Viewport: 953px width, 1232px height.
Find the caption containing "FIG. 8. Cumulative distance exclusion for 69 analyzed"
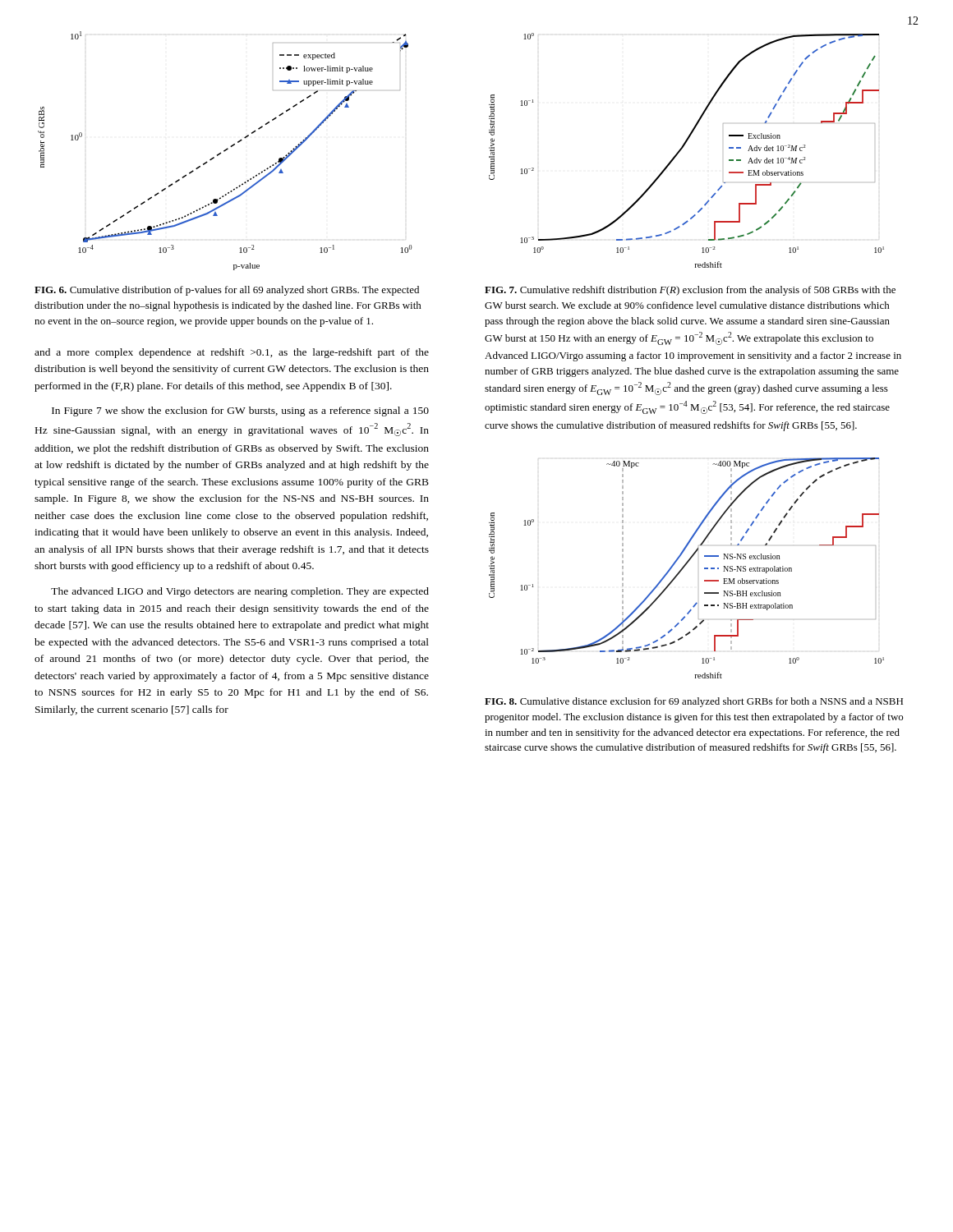(694, 724)
